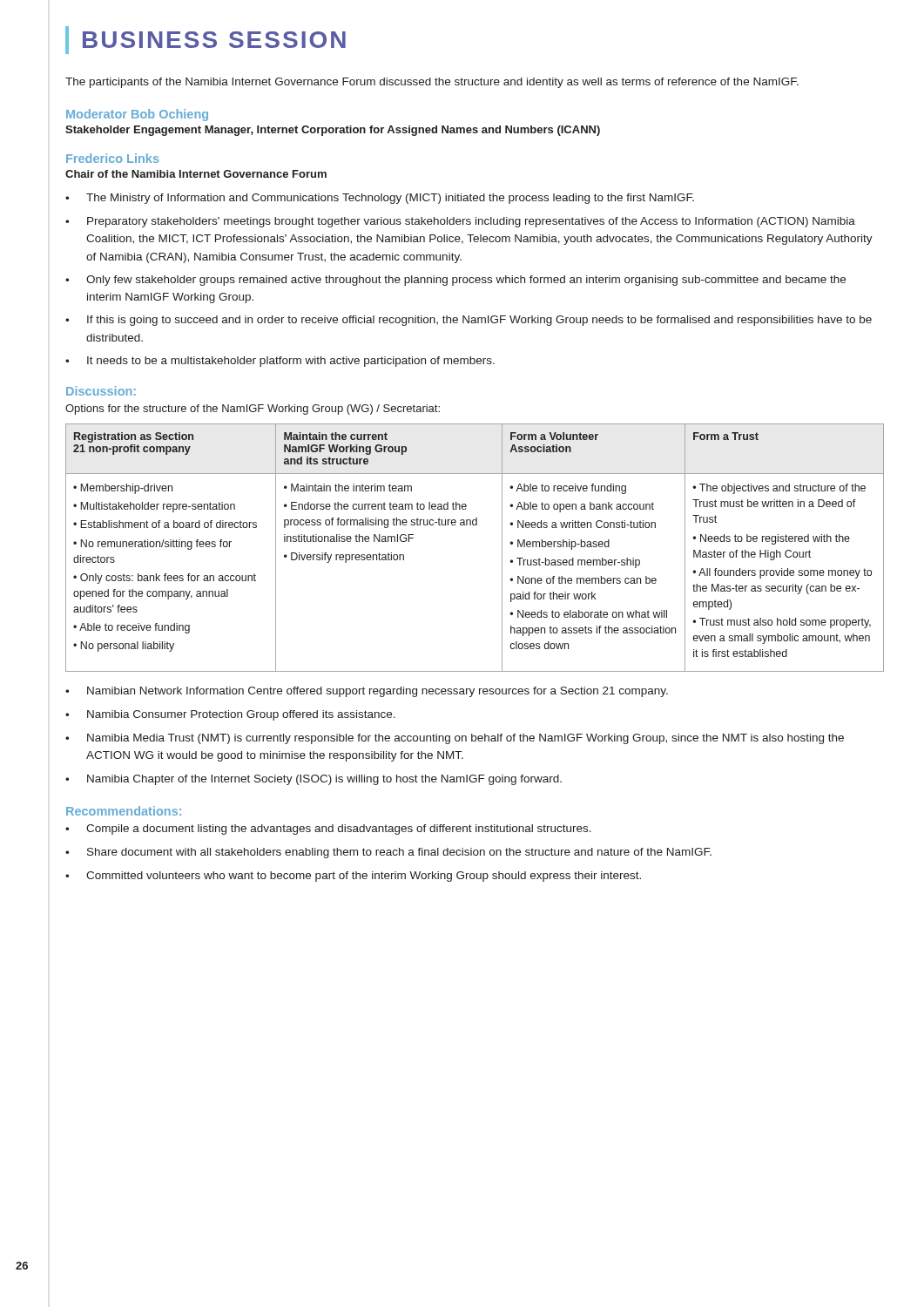Point to the passage starting "• Only few stakeholder groups remained active throughout"
924x1307 pixels.
click(475, 289)
